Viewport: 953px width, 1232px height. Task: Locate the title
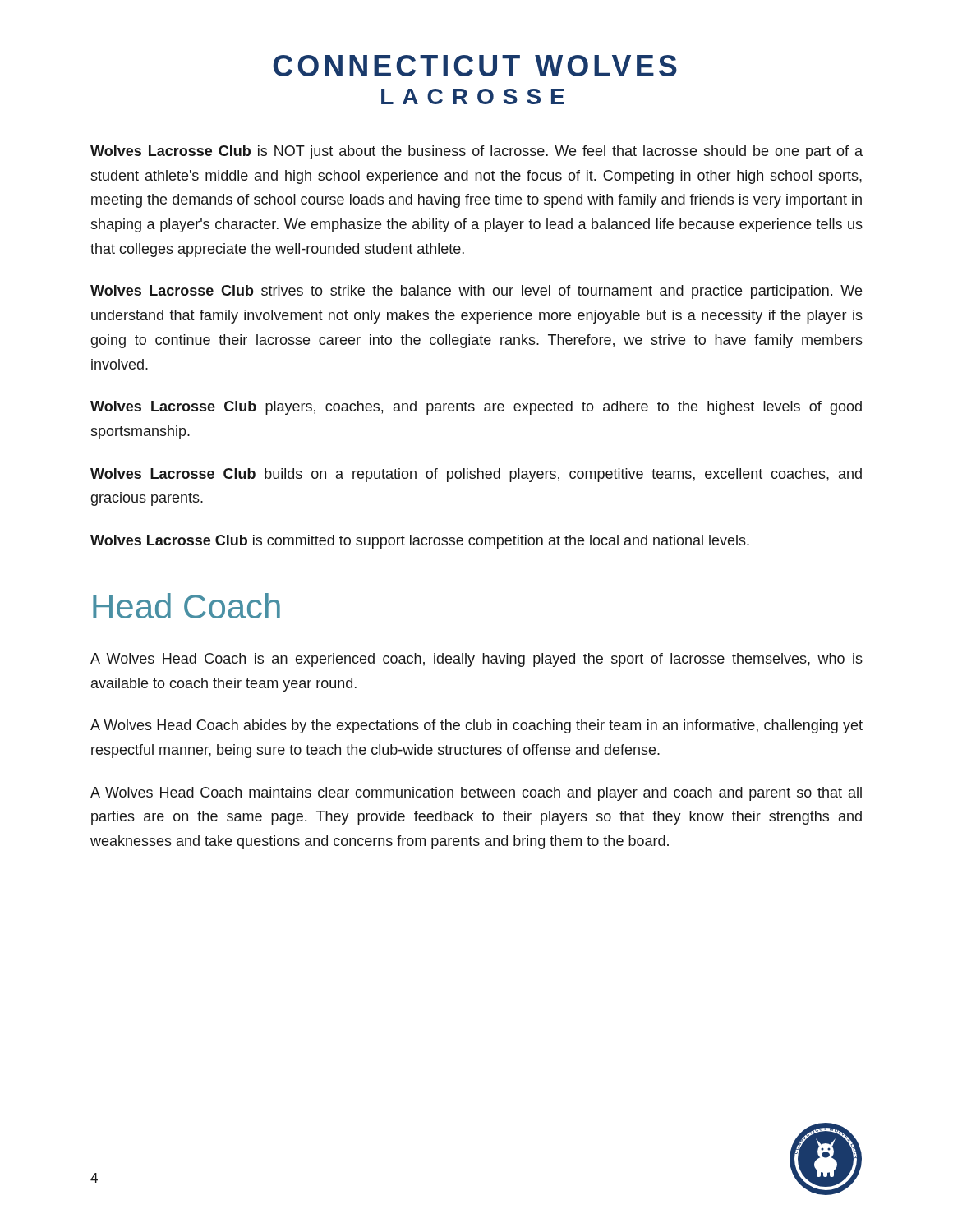(x=476, y=80)
